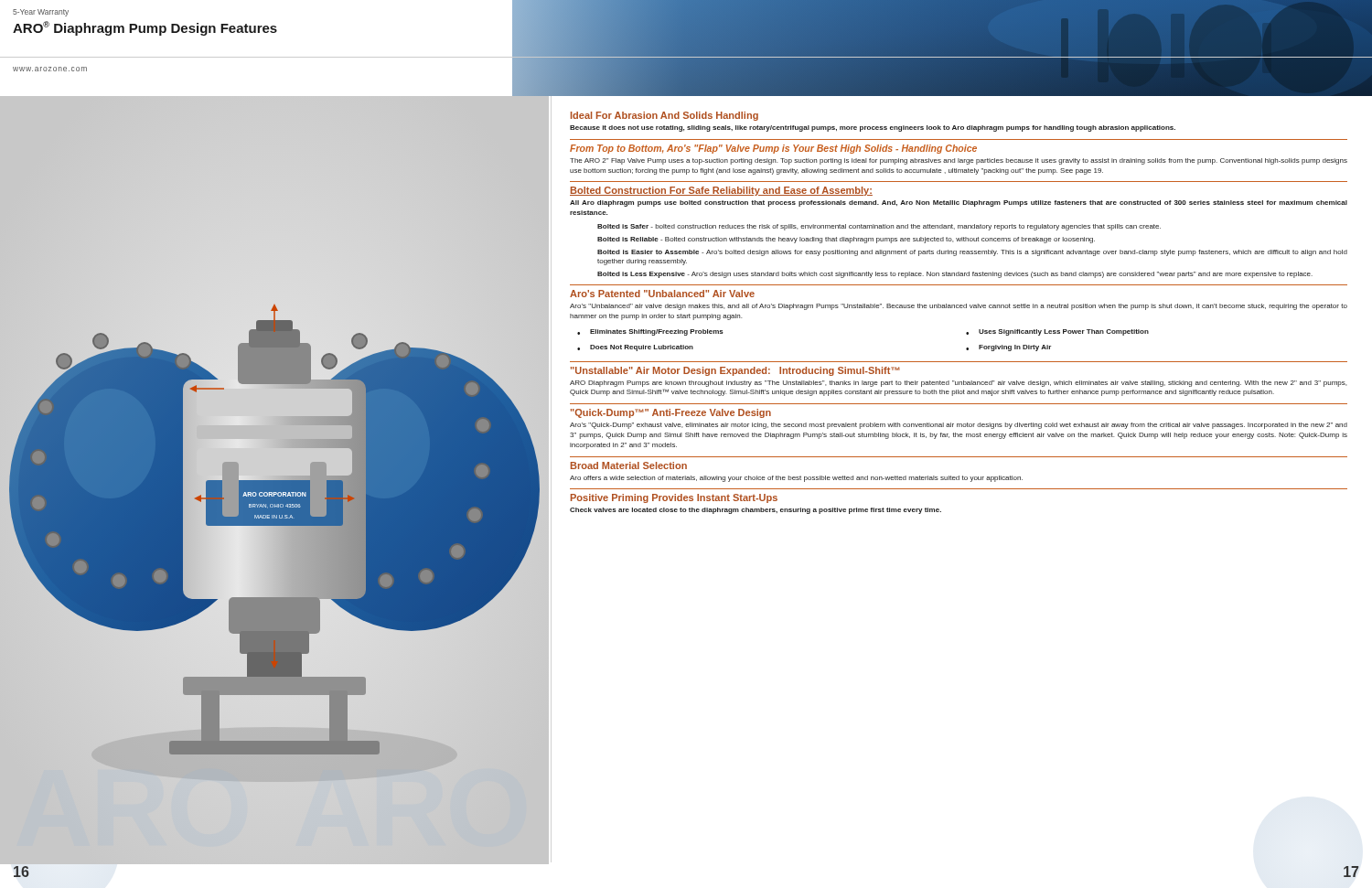Locate the list item that says "• Eliminates Shifting/Freezing Problems"

click(650, 333)
